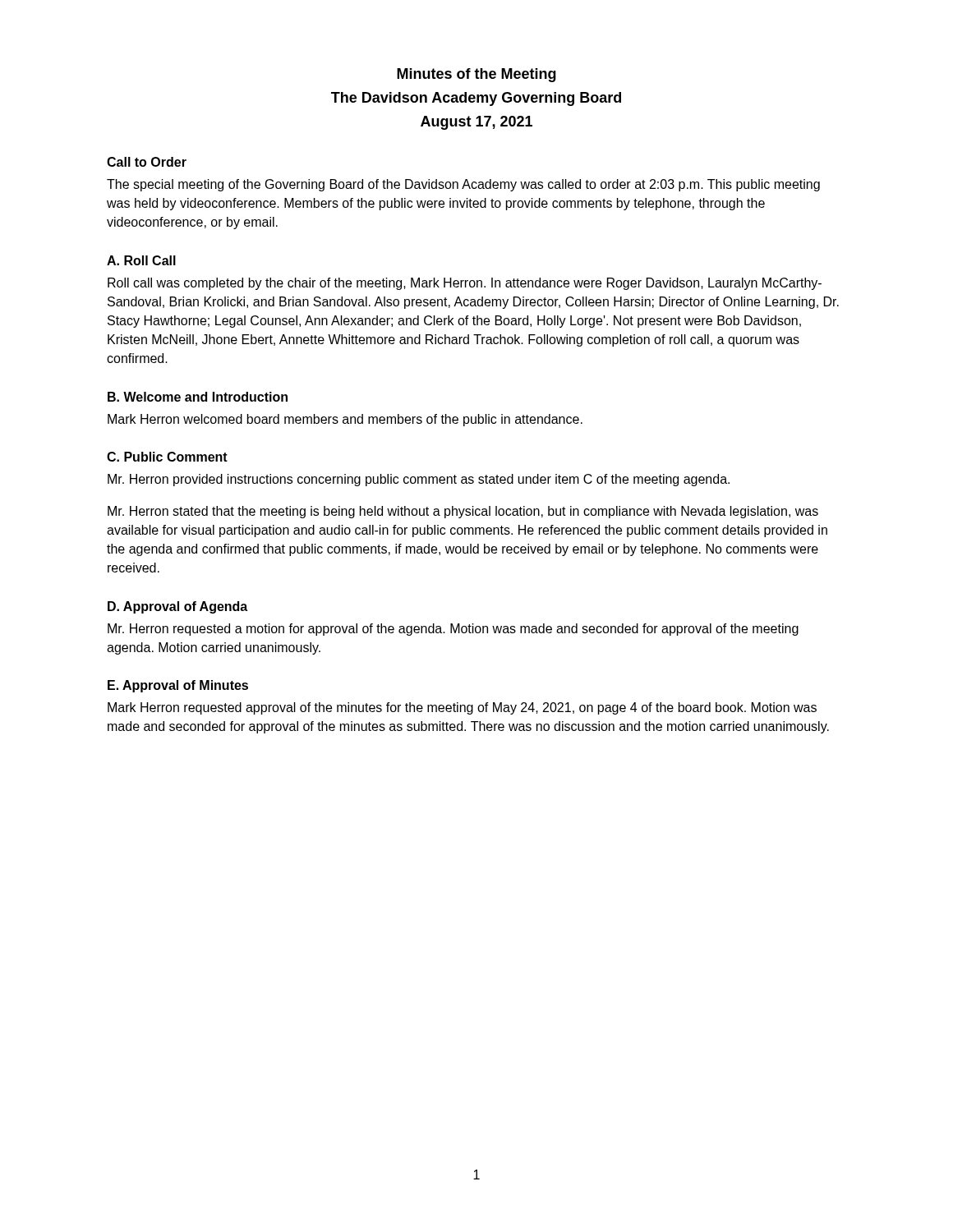Click the passage that begins "Roll call was"
953x1232 pixels.
[473, 321]
